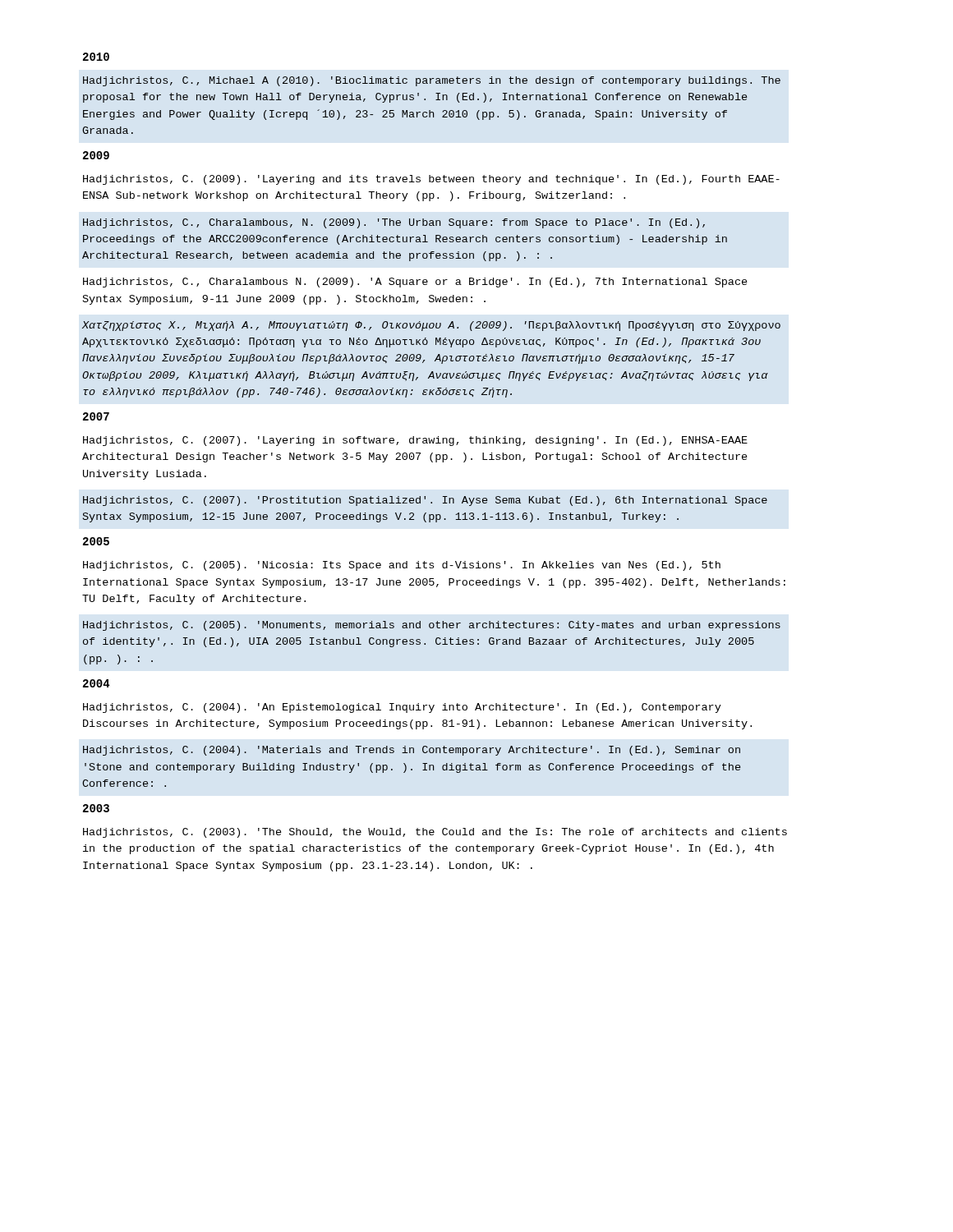Find the list item that reads "Hadjichristos, C., Charalambous, N."
The height and width of the screenshot is (1232, 953).
click(x=405, y=239)
